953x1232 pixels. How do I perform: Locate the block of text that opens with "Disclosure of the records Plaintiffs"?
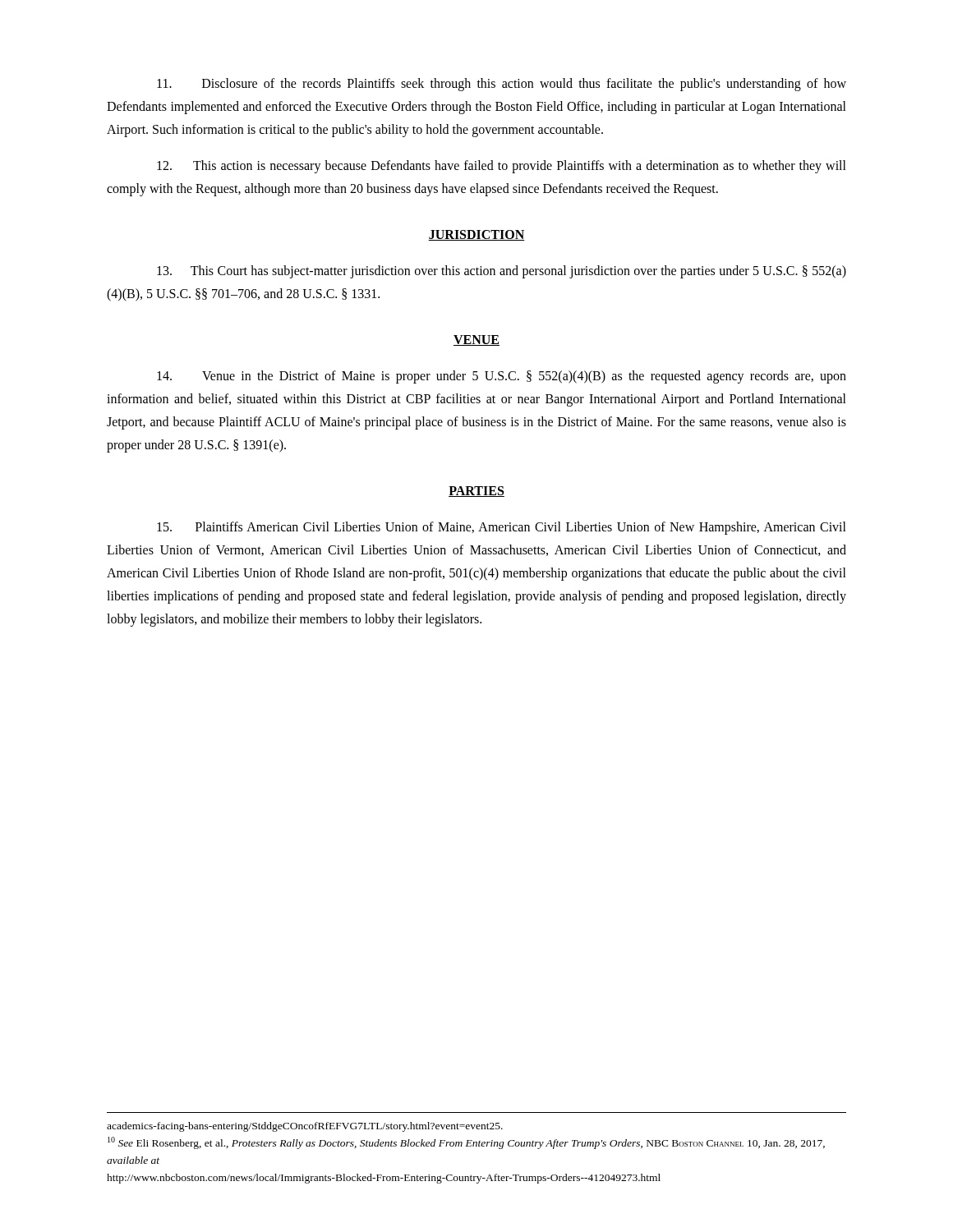pos(476,107)
